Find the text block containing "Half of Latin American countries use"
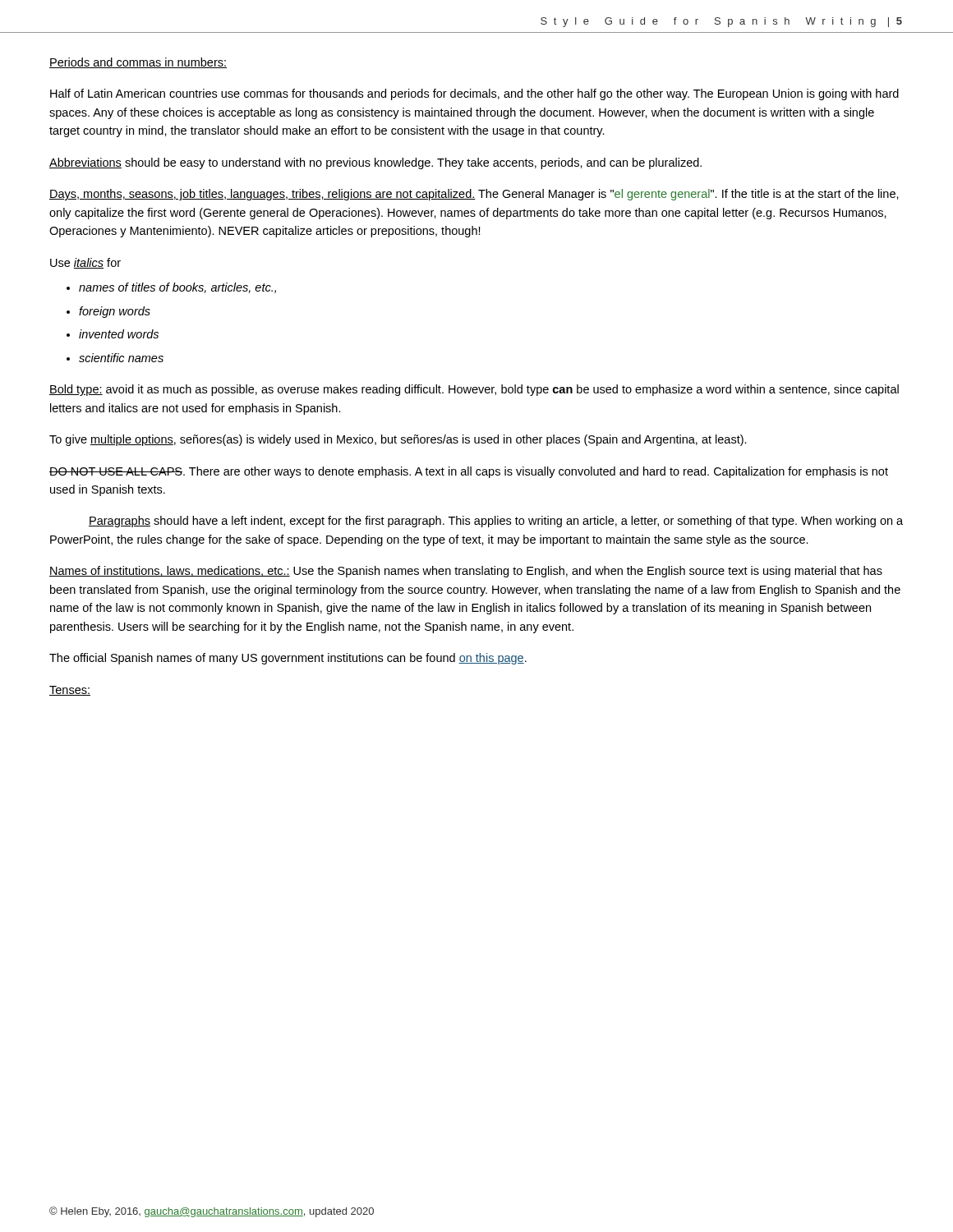 click(x=474, y=112)
